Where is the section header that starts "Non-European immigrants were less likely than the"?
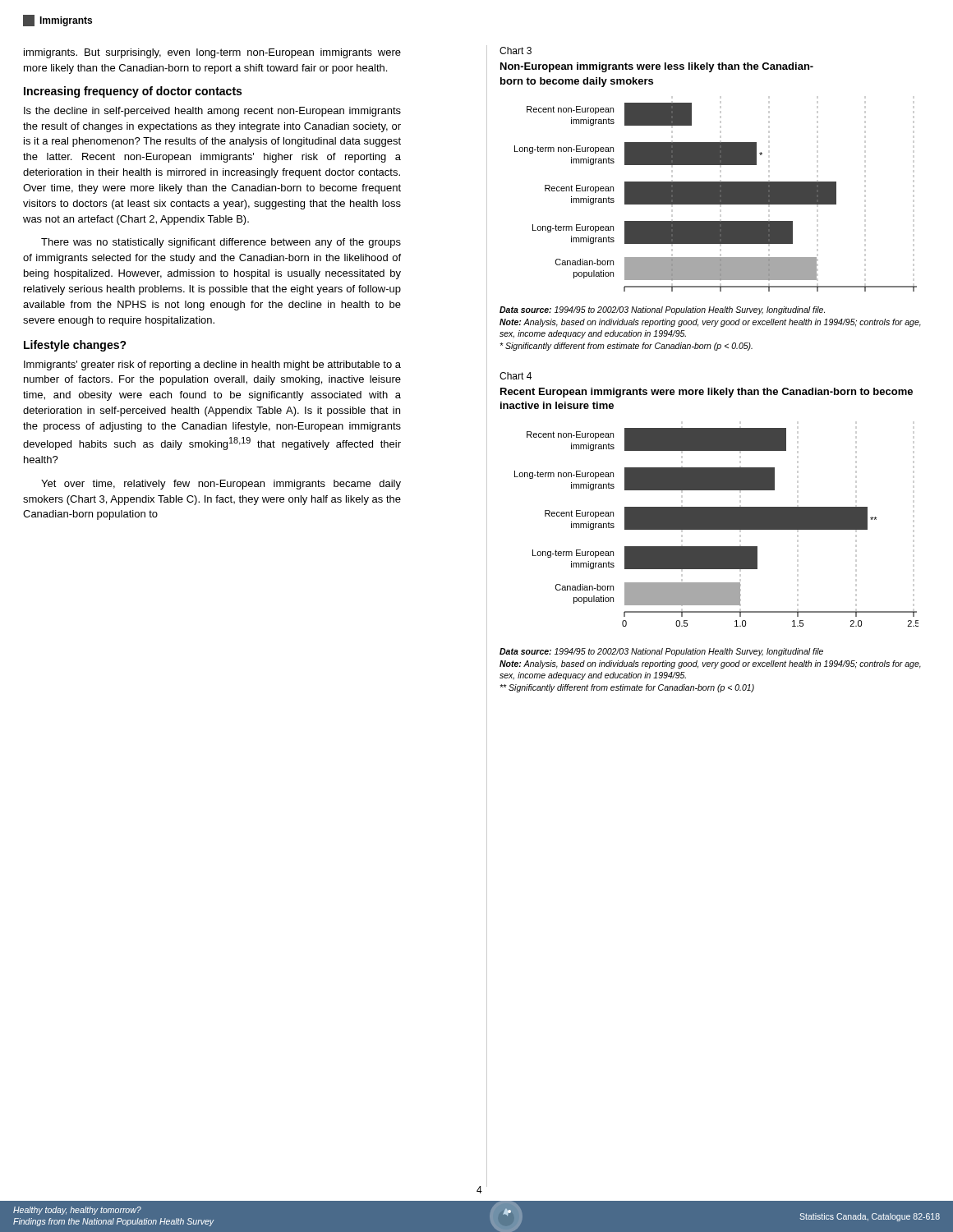The height and width of the screenshot is (1232, 953). pos(656,73)
